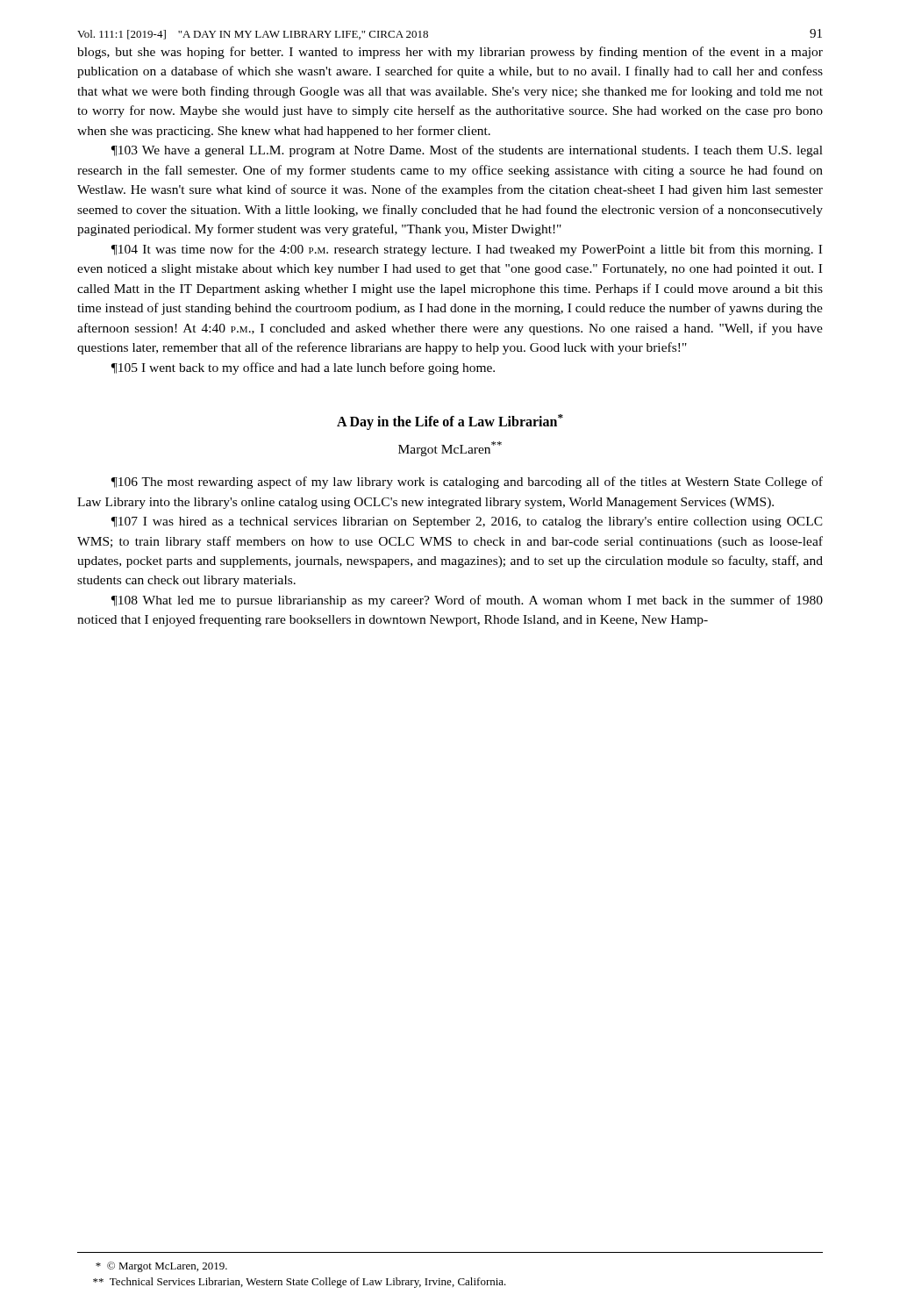Point to the region starting "Technical Services Librarian, Western State College"
This screenshot has height=1316, width=900.
298,1281
